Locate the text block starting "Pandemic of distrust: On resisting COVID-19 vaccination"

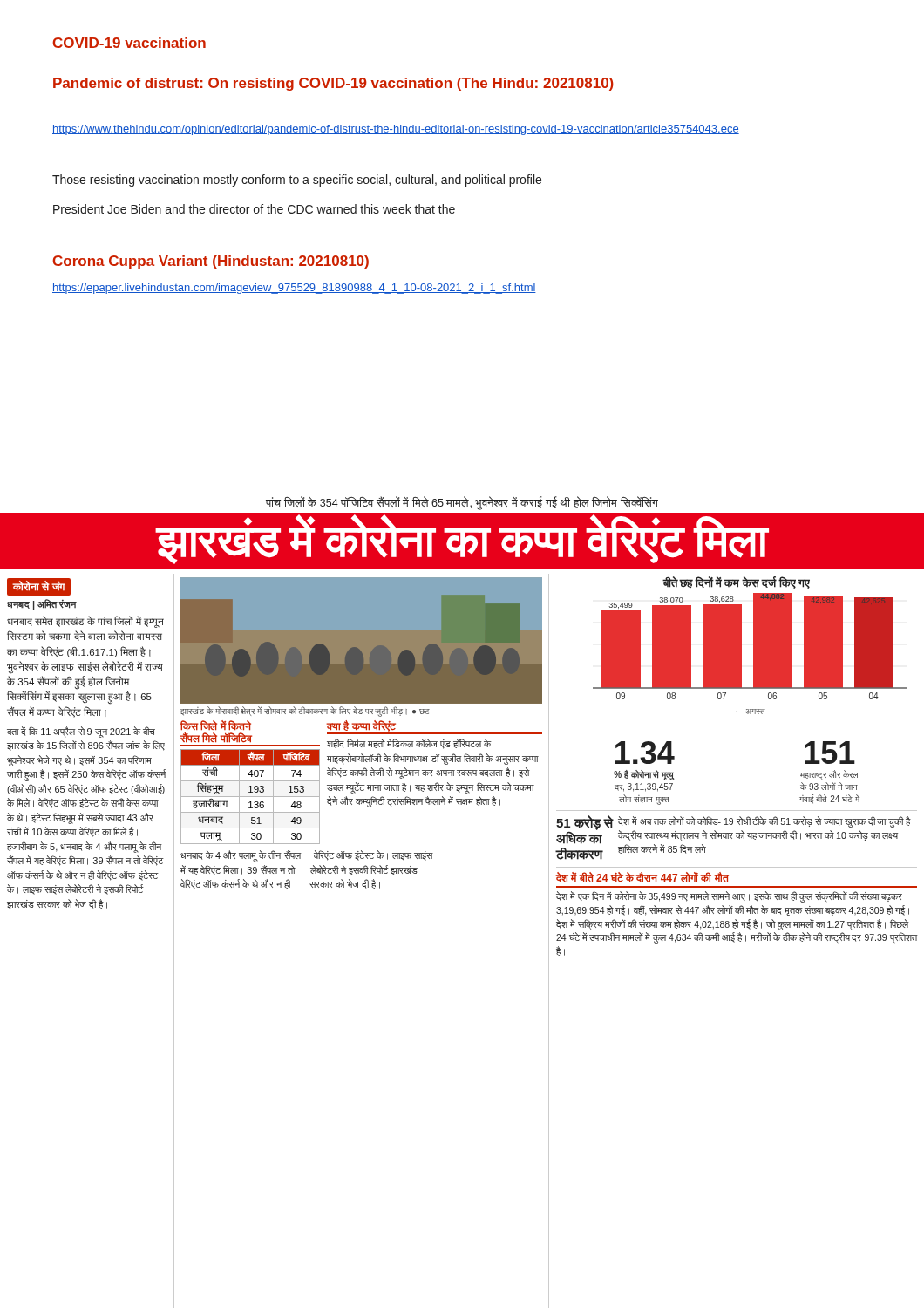click(x=333, y=83)
